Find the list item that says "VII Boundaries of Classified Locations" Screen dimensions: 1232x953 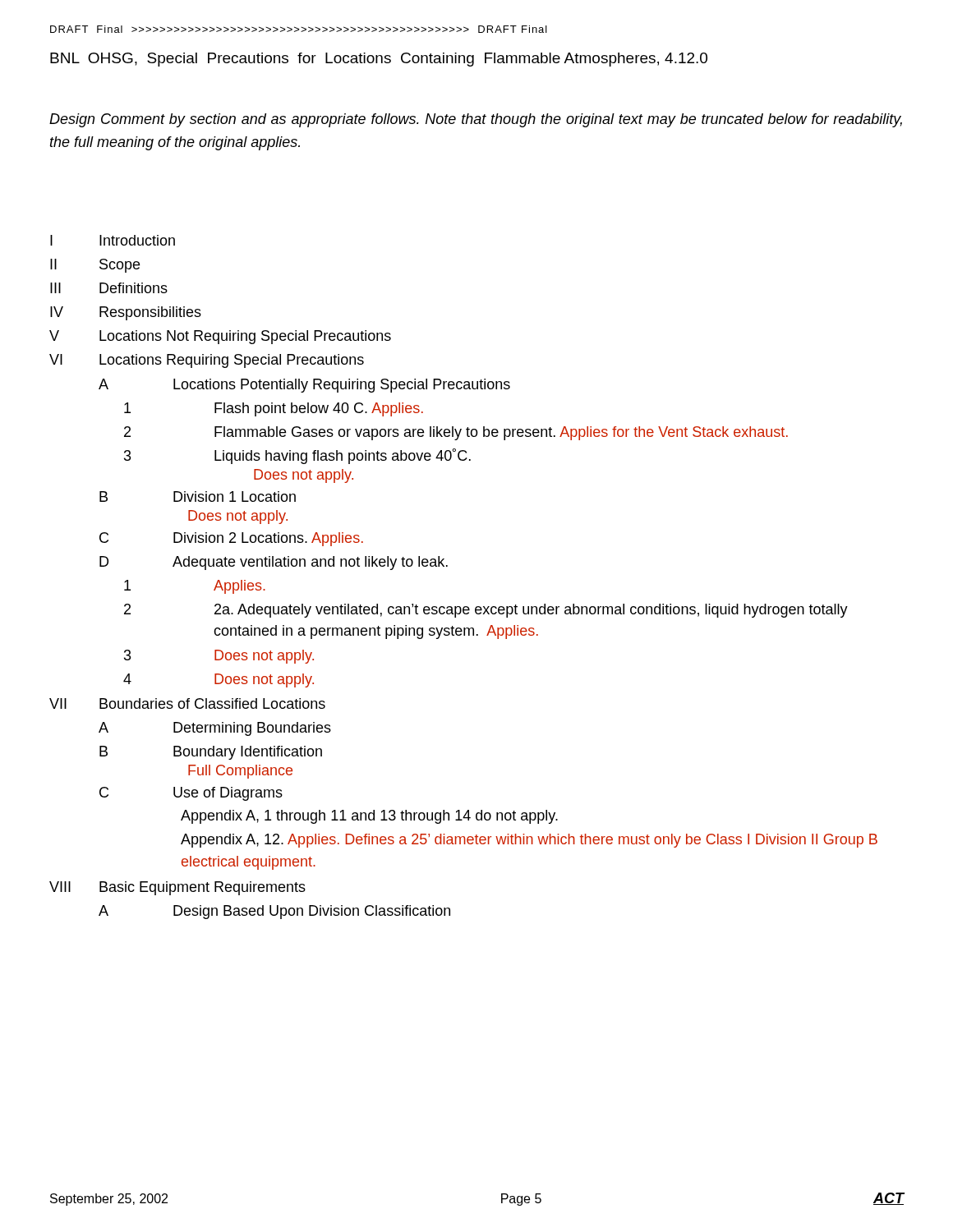click(x=187, y=704)
